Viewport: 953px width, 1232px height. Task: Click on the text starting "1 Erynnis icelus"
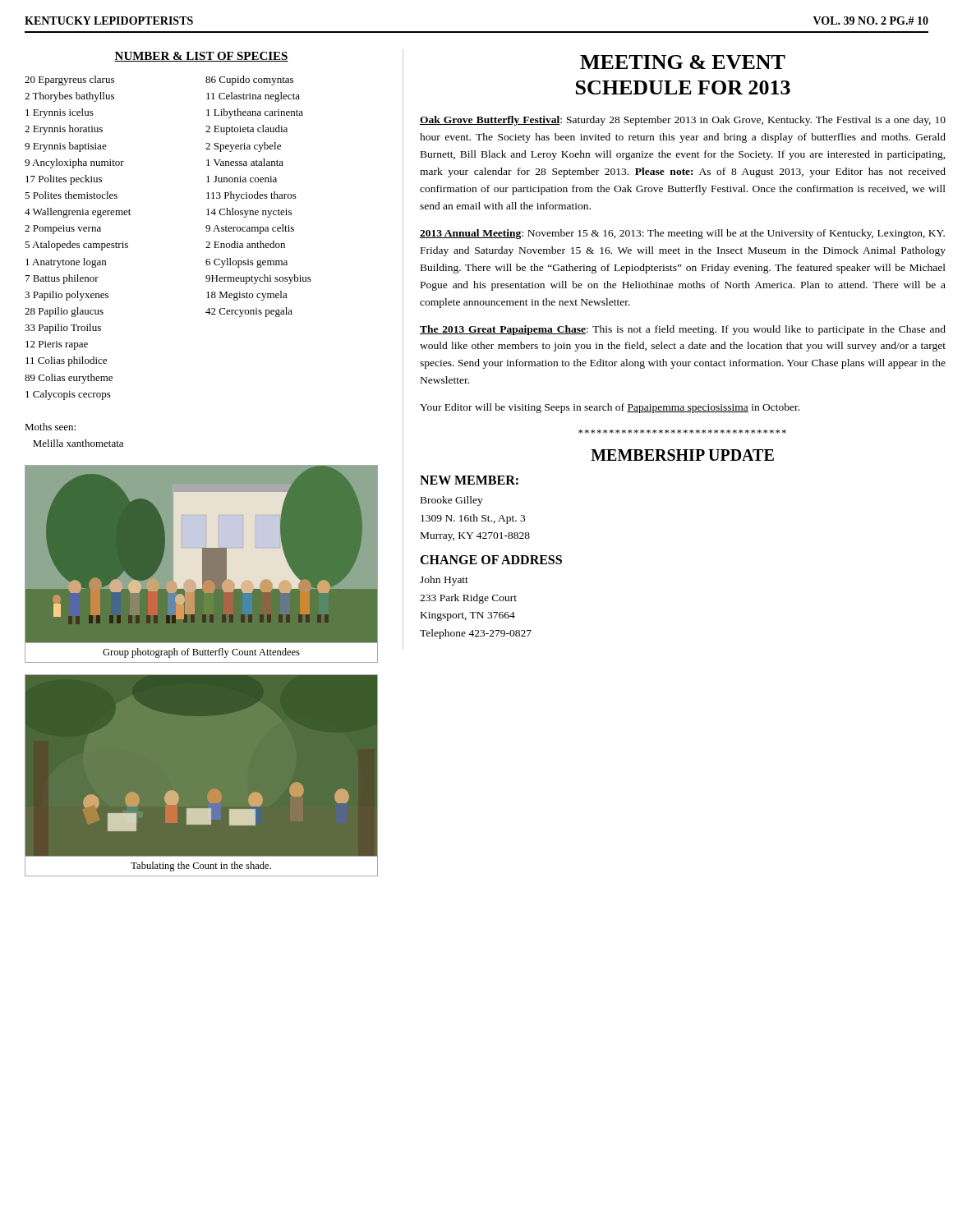click(59, 112)
